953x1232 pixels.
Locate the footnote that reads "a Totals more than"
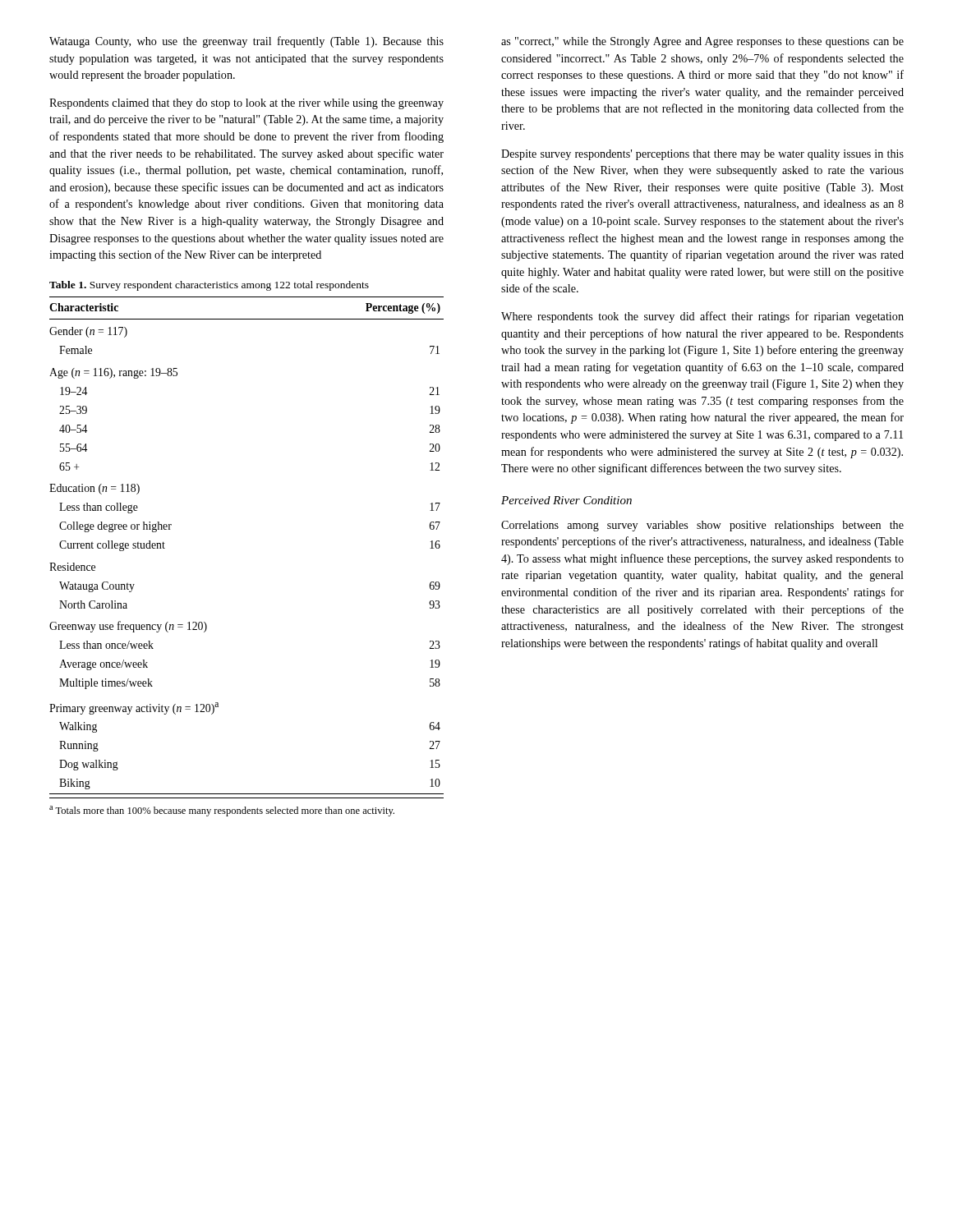pyautogui.click(x=222, y=809)
